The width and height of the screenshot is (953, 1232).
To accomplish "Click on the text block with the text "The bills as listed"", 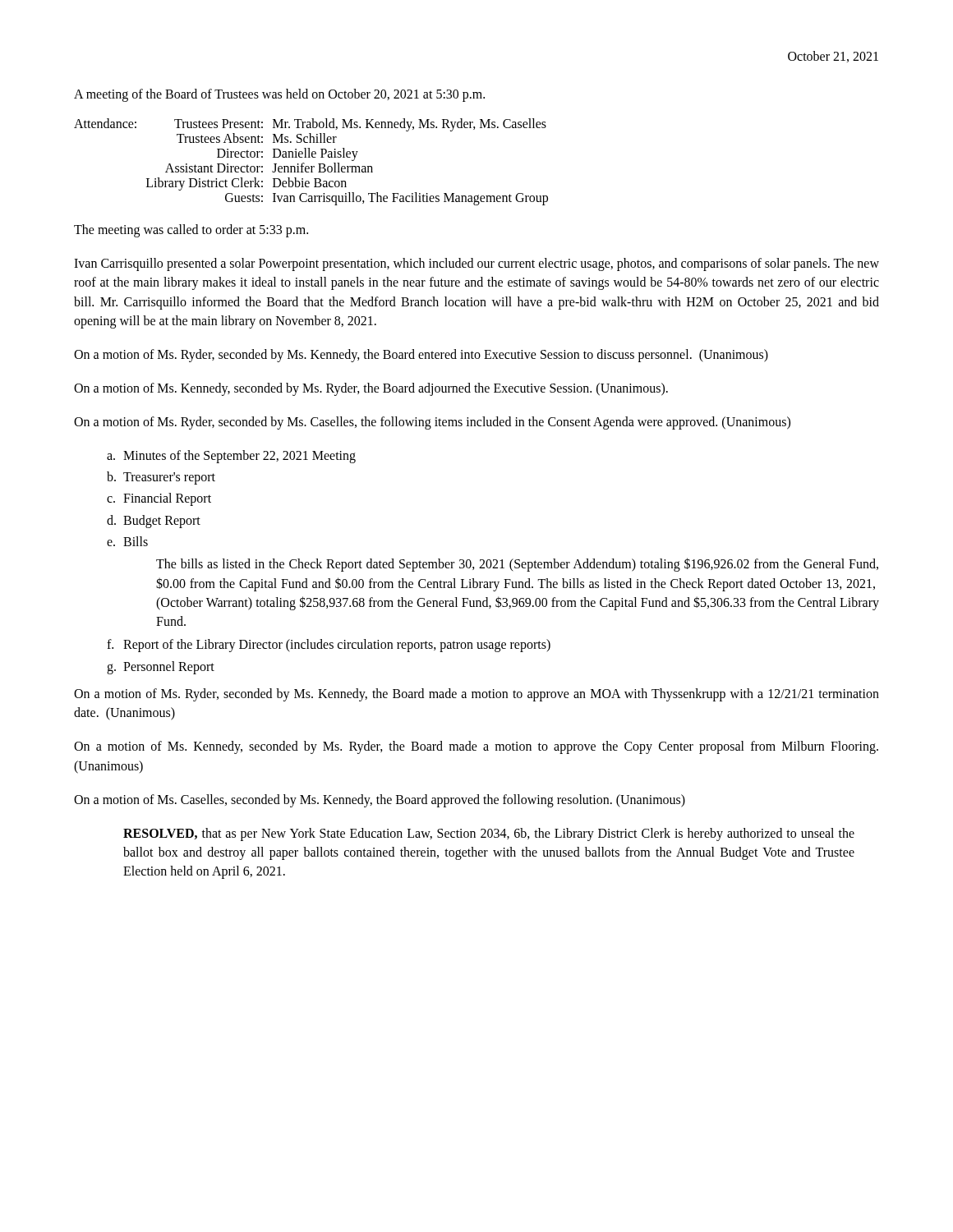I will click(x=518, y=593).
